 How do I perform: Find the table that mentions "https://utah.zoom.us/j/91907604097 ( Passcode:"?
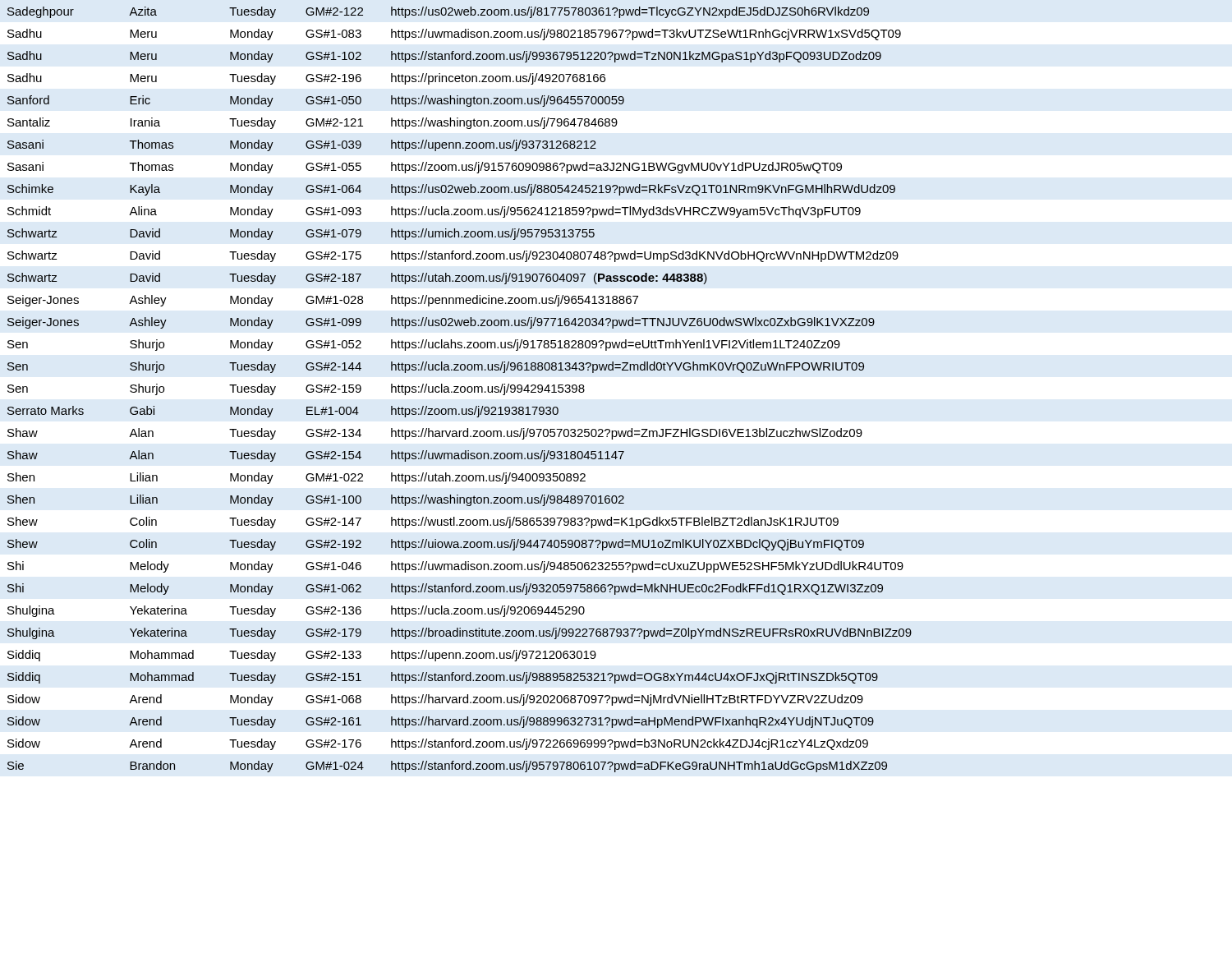[616, 388]
